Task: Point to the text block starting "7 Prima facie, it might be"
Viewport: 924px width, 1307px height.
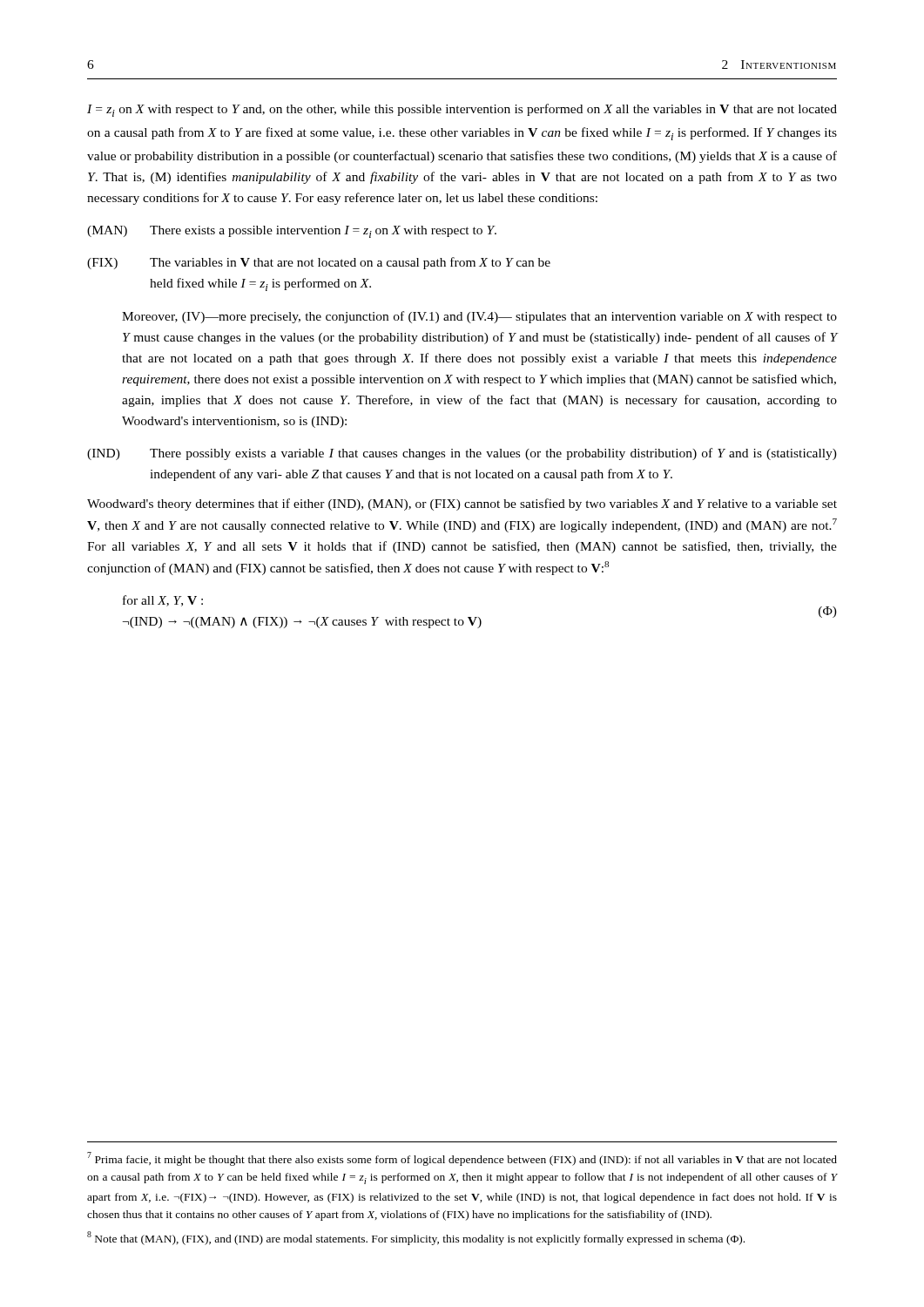Action: pyautogui.click(x=462, y=1187)
